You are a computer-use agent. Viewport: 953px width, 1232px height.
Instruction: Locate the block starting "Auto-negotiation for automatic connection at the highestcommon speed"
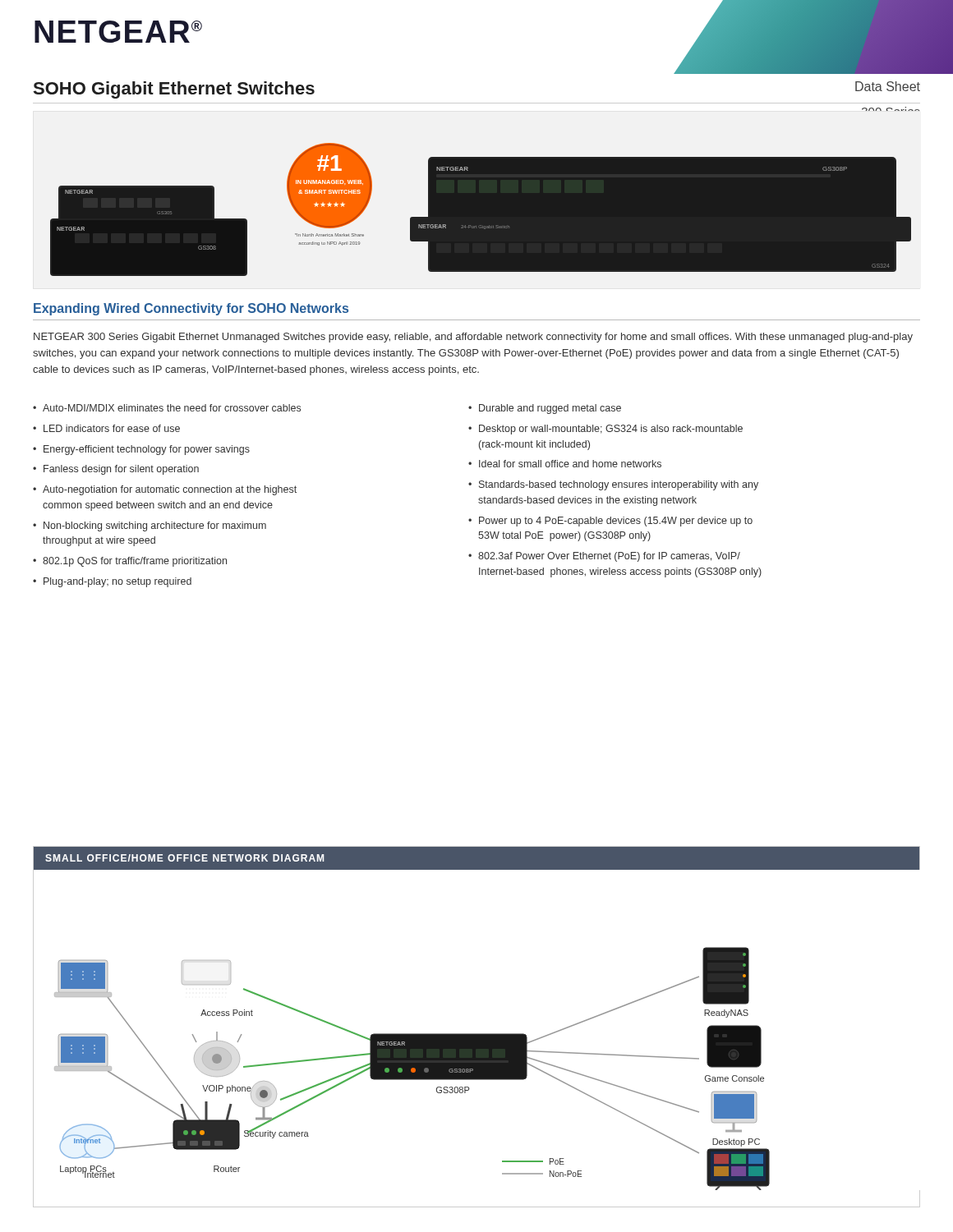coord(170,497)
